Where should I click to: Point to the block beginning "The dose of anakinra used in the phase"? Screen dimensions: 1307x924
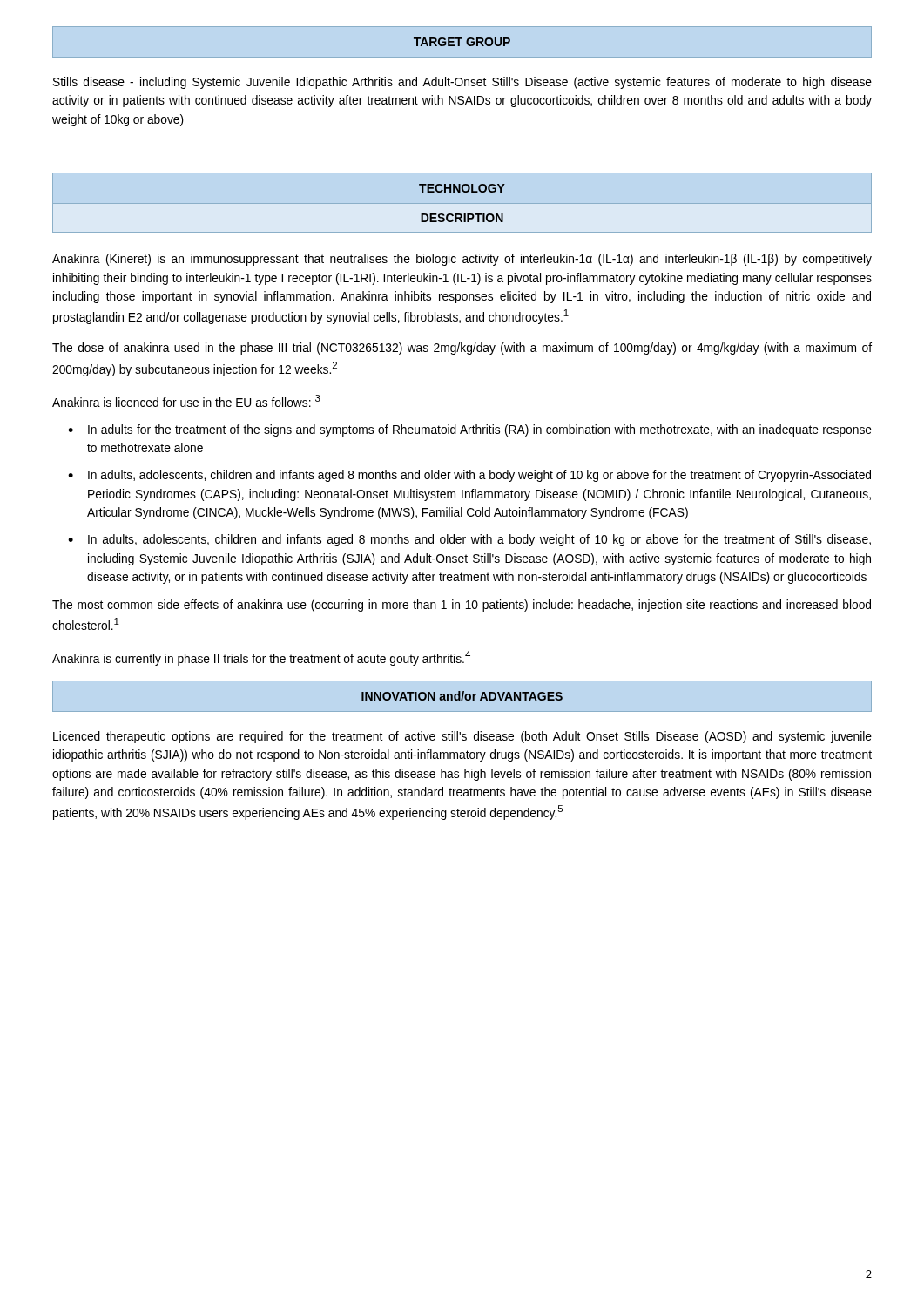pyautogui.click(x=462, y=359)
